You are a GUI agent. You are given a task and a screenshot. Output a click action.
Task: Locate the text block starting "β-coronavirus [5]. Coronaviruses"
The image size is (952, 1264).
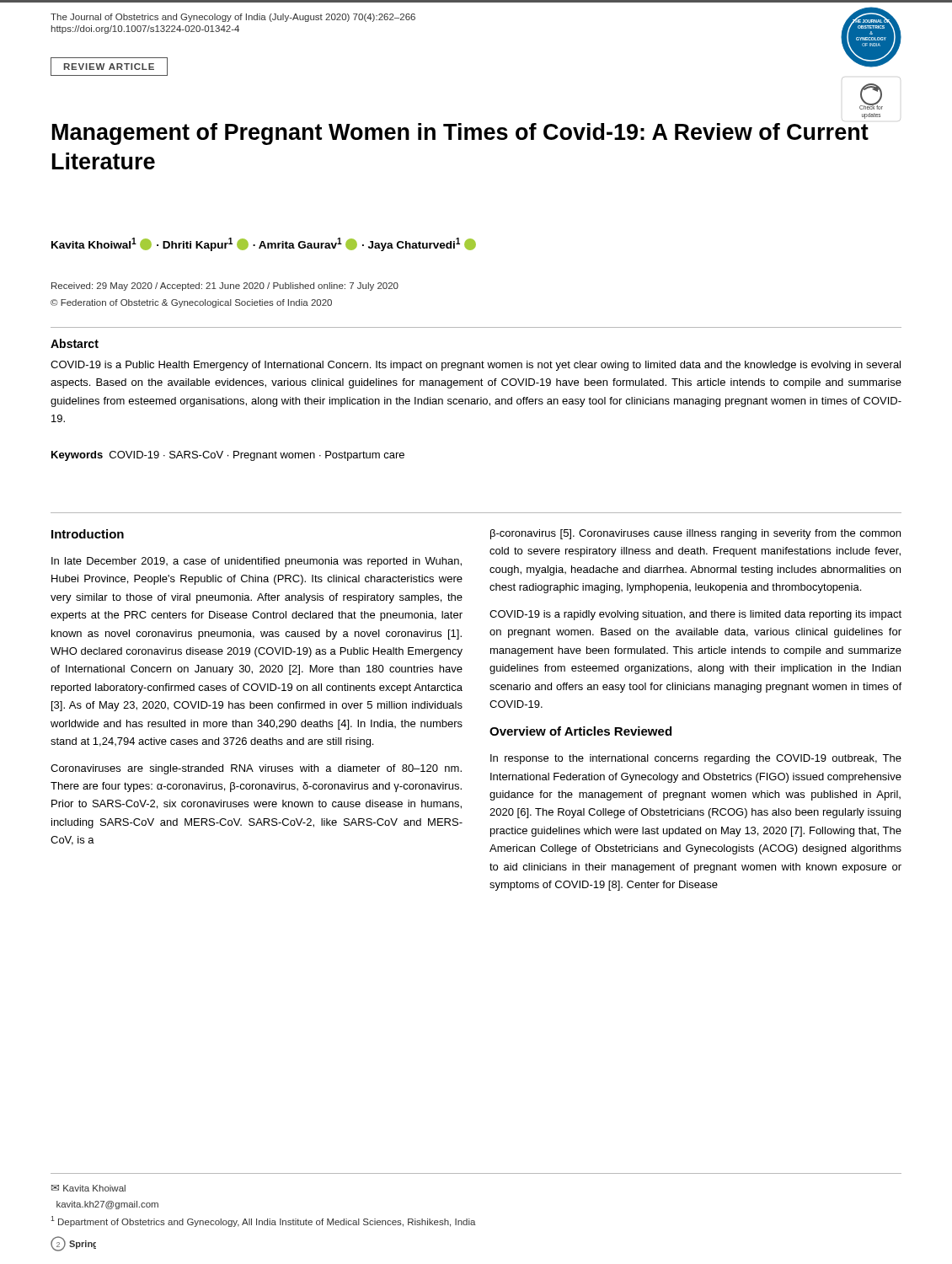click(x=695, y=619)
